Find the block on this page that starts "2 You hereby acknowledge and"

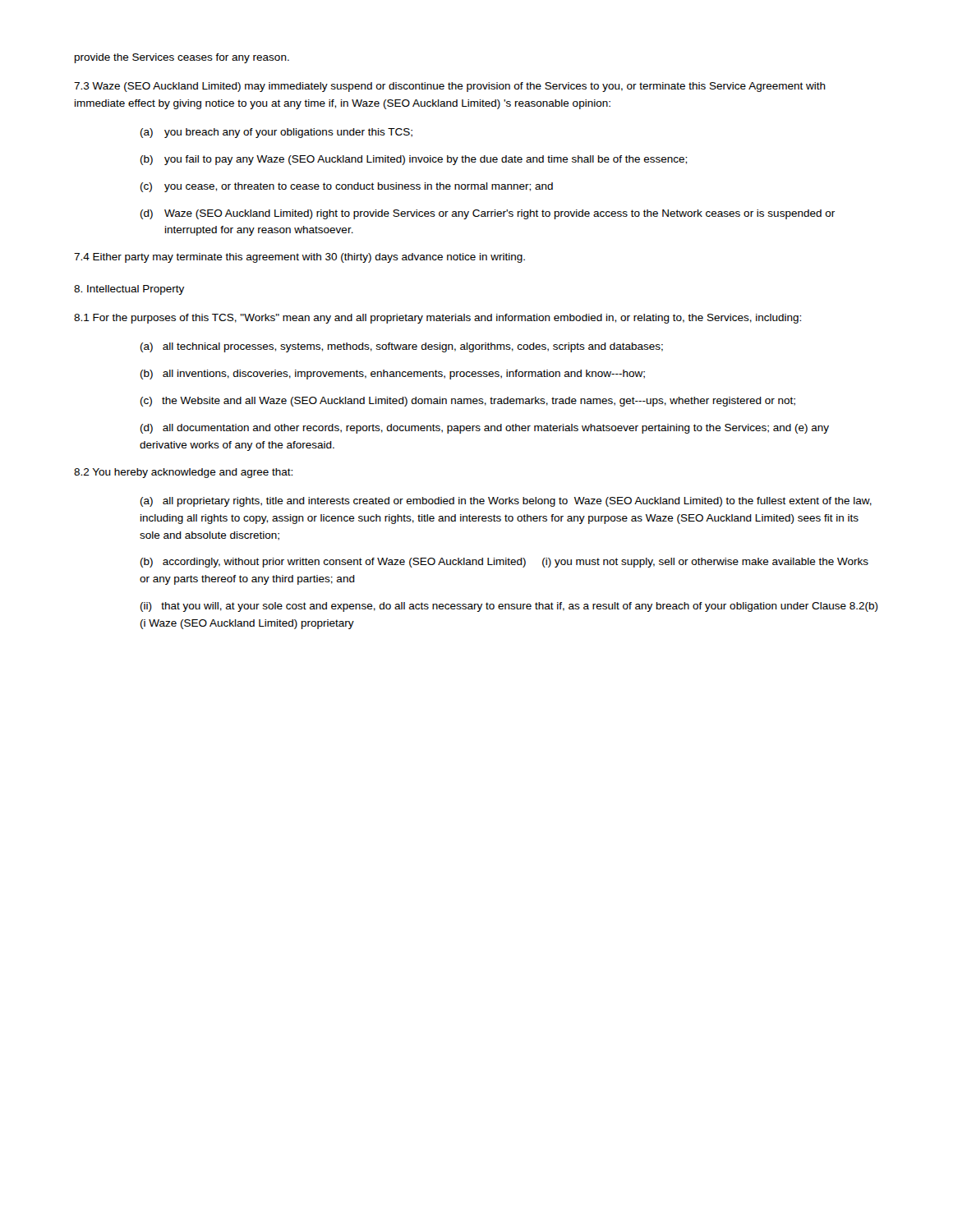184,472
